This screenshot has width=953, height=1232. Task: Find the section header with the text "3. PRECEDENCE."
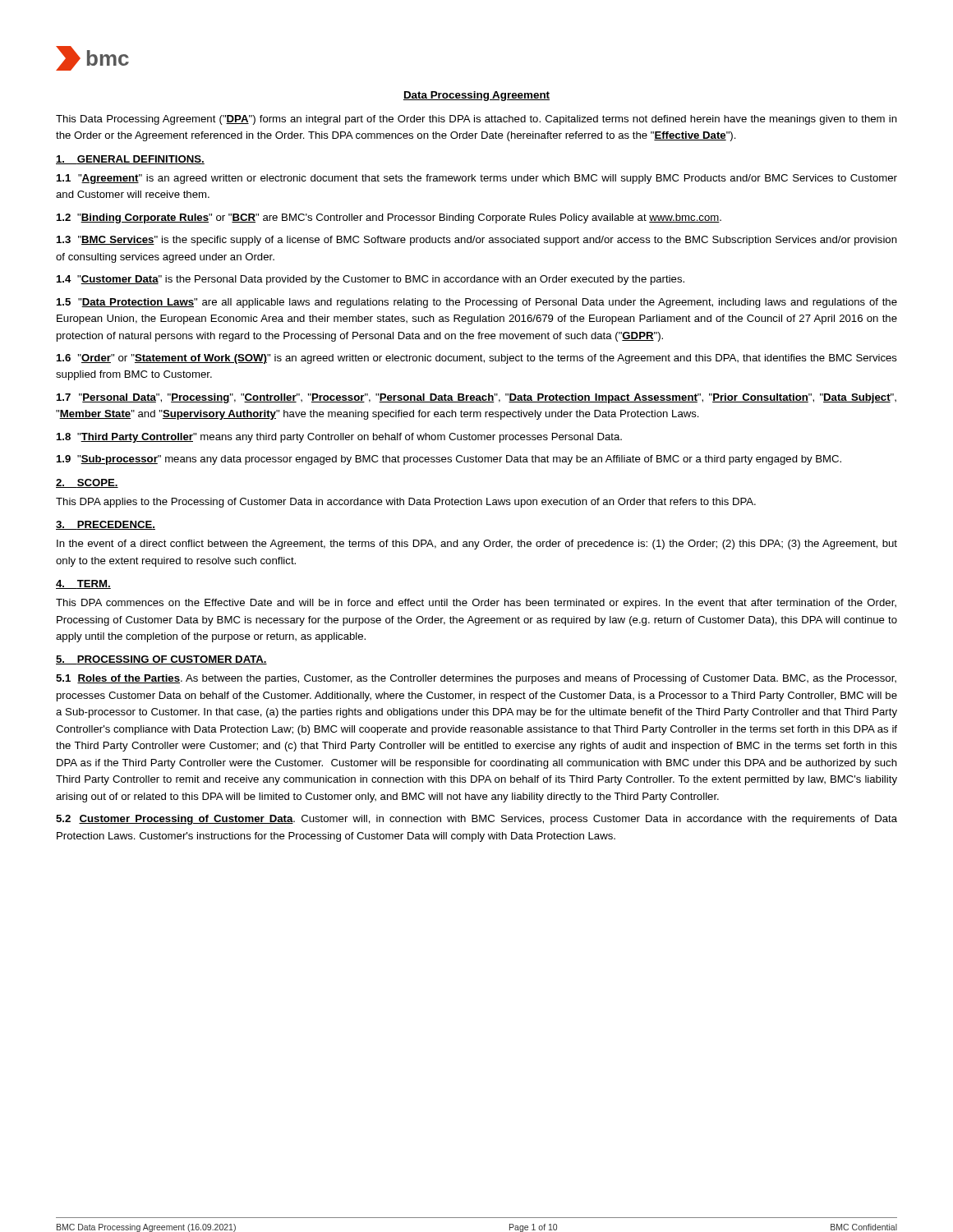pyautogui.click(x=106, y=525)
